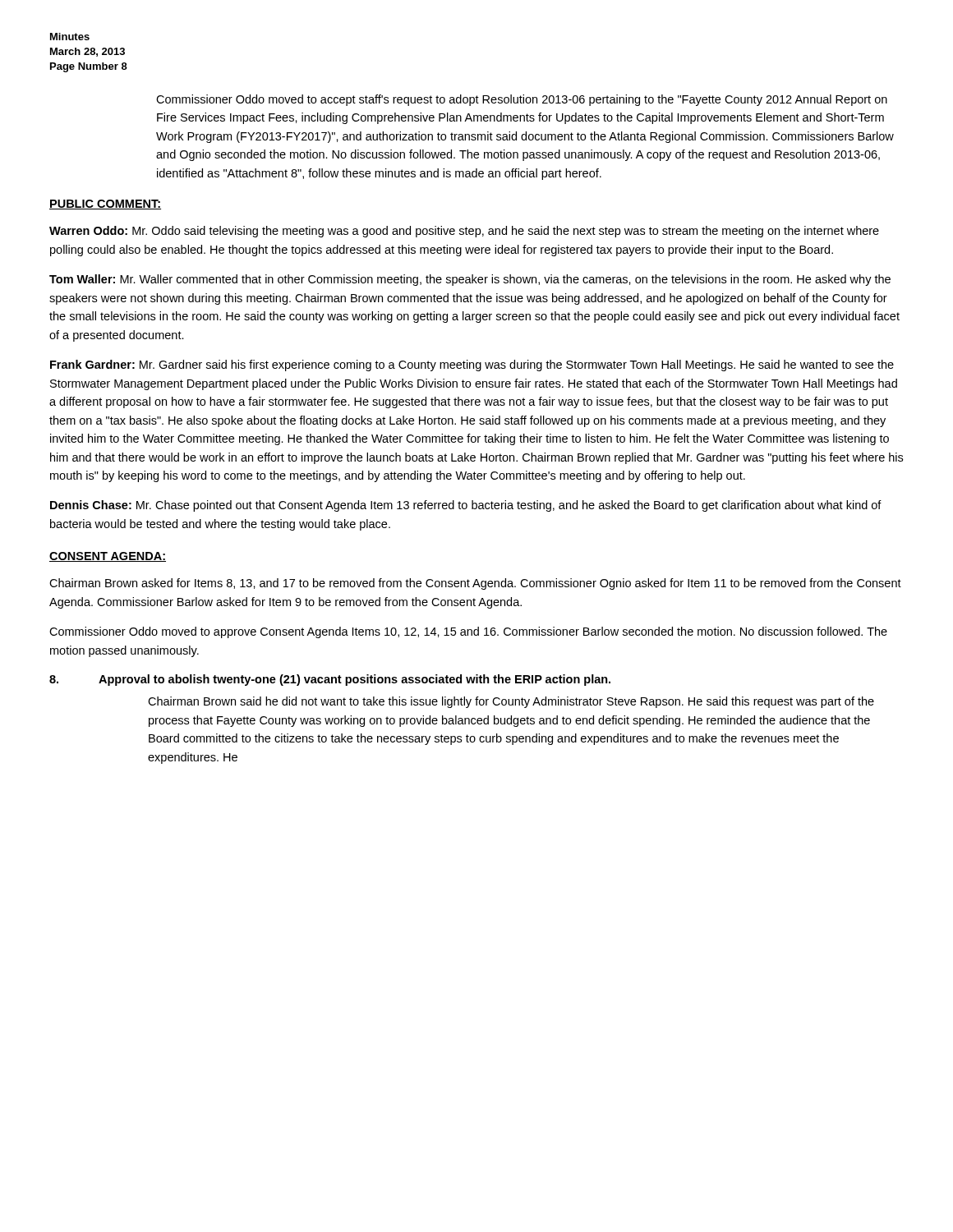Image resolution: width=953 pixels, height=1232 pixels.
Task: Navigate to the text starting "CONSENT AGENDA:"
Action: pos(108,556)
